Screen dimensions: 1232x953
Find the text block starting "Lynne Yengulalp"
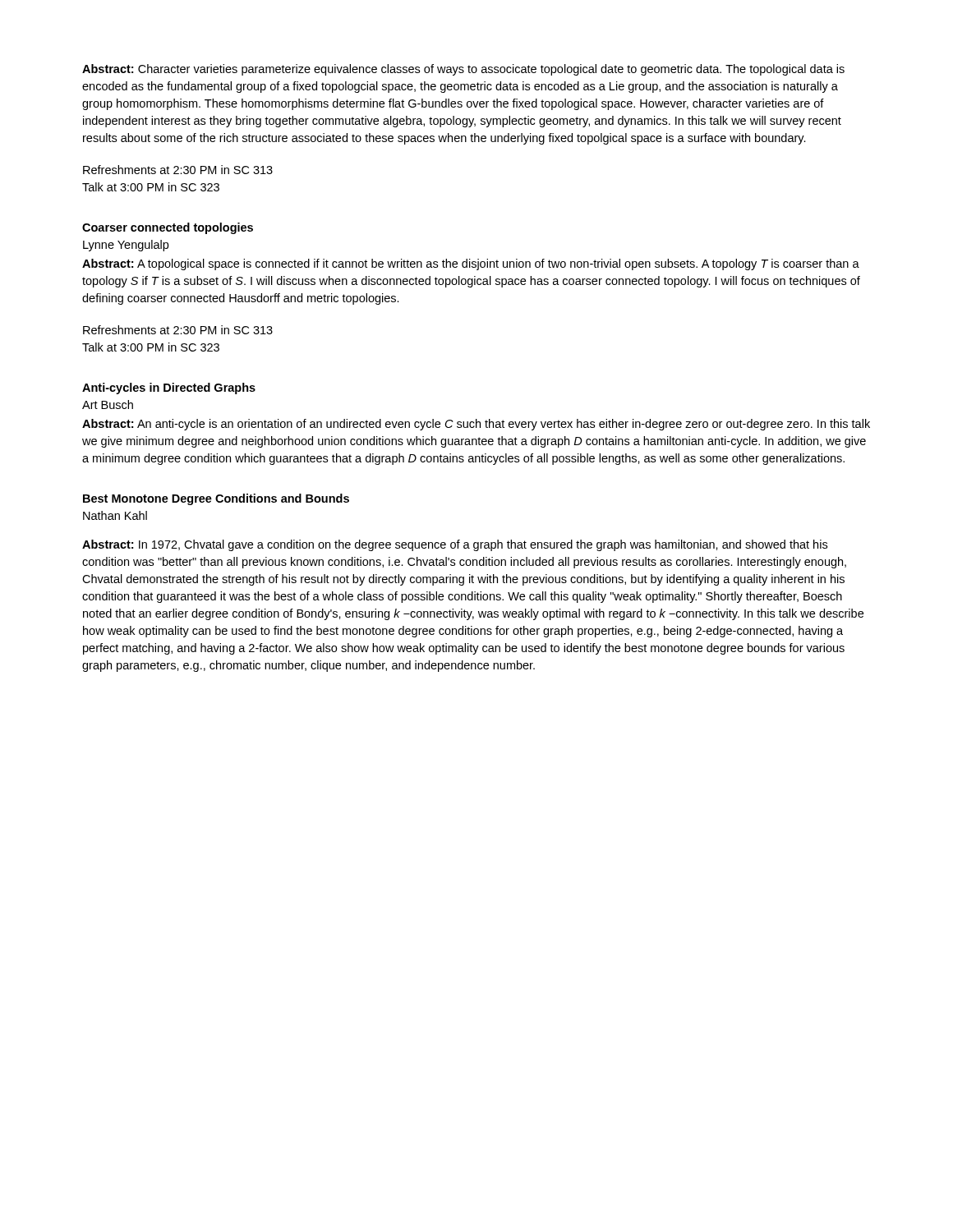[126, 246]
